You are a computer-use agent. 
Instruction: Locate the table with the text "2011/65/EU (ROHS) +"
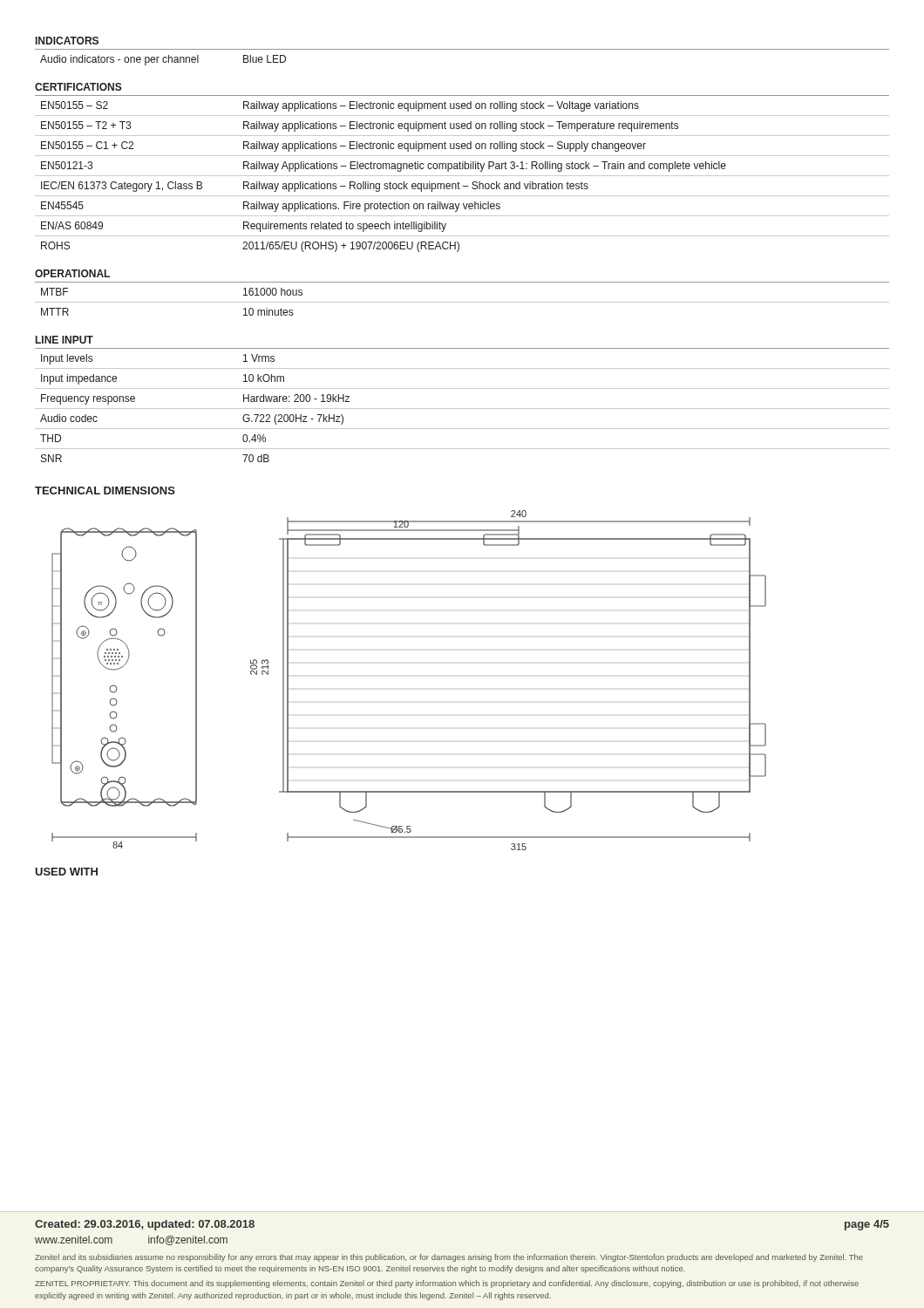click(x=462, y=175)
